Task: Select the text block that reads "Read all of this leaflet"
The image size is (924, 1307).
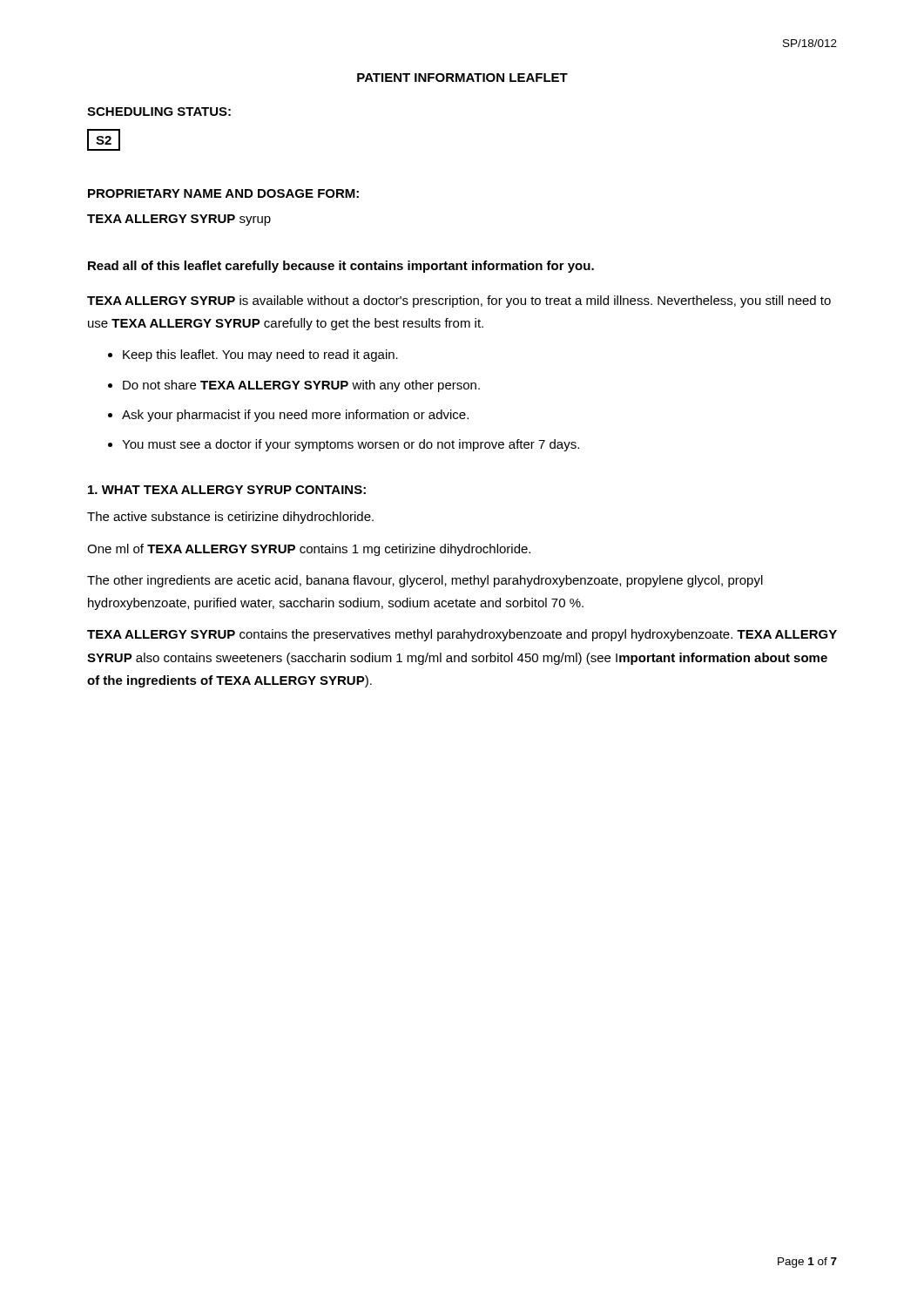Action: (341, 266)
